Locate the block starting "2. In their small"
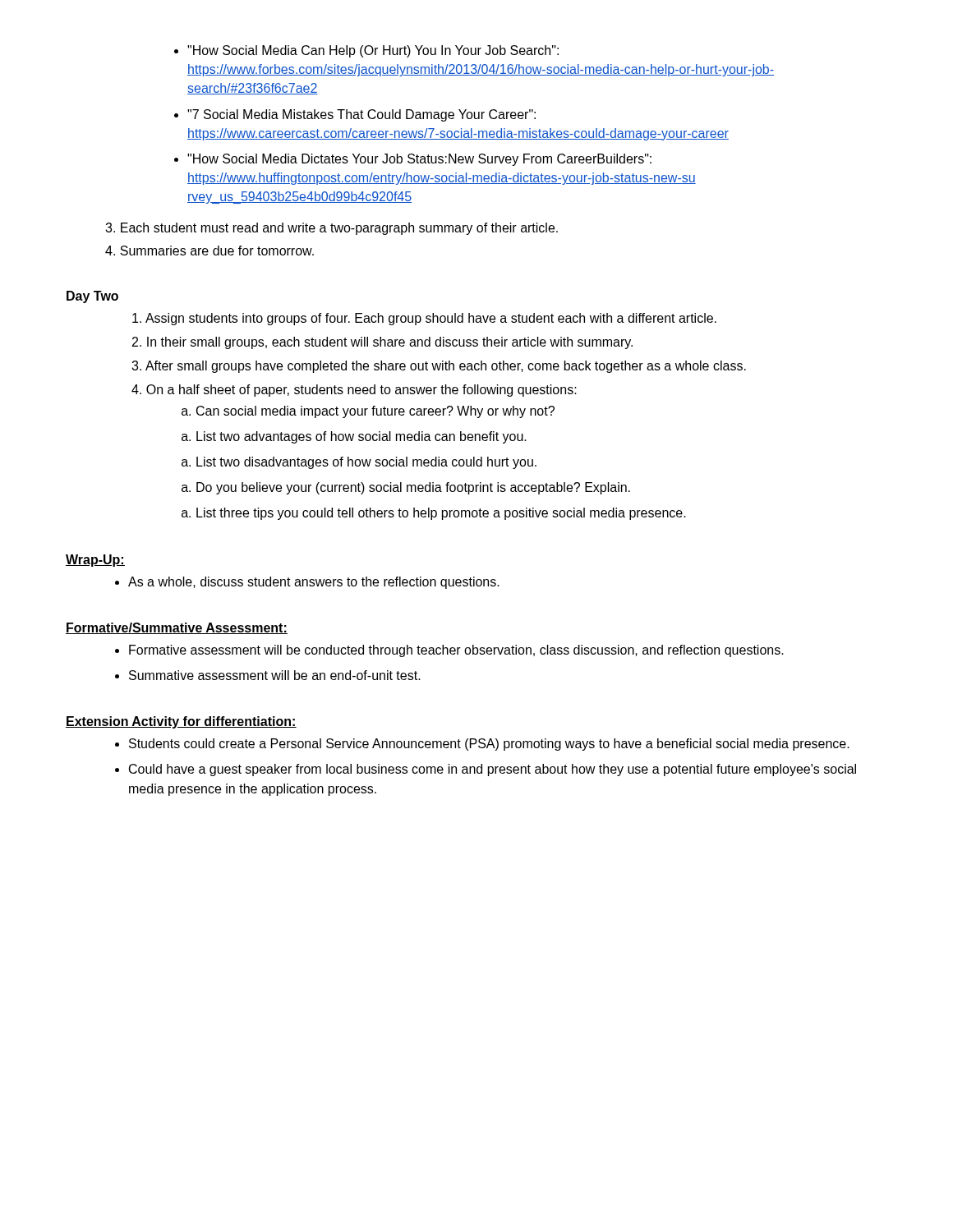The image size is (953, 1232). [383, 342]
